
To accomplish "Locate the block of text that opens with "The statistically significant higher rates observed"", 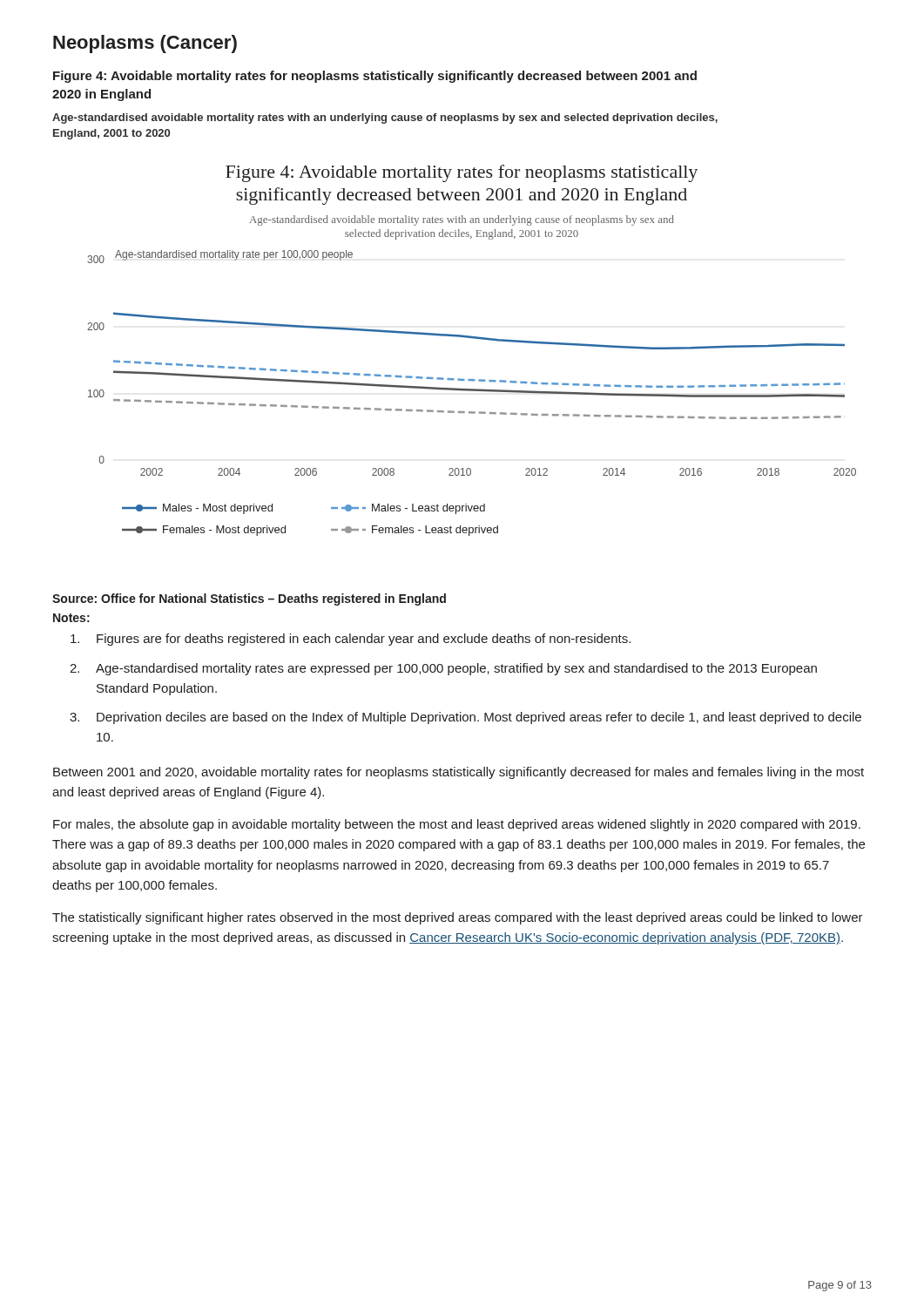I will tap(457, 927).
